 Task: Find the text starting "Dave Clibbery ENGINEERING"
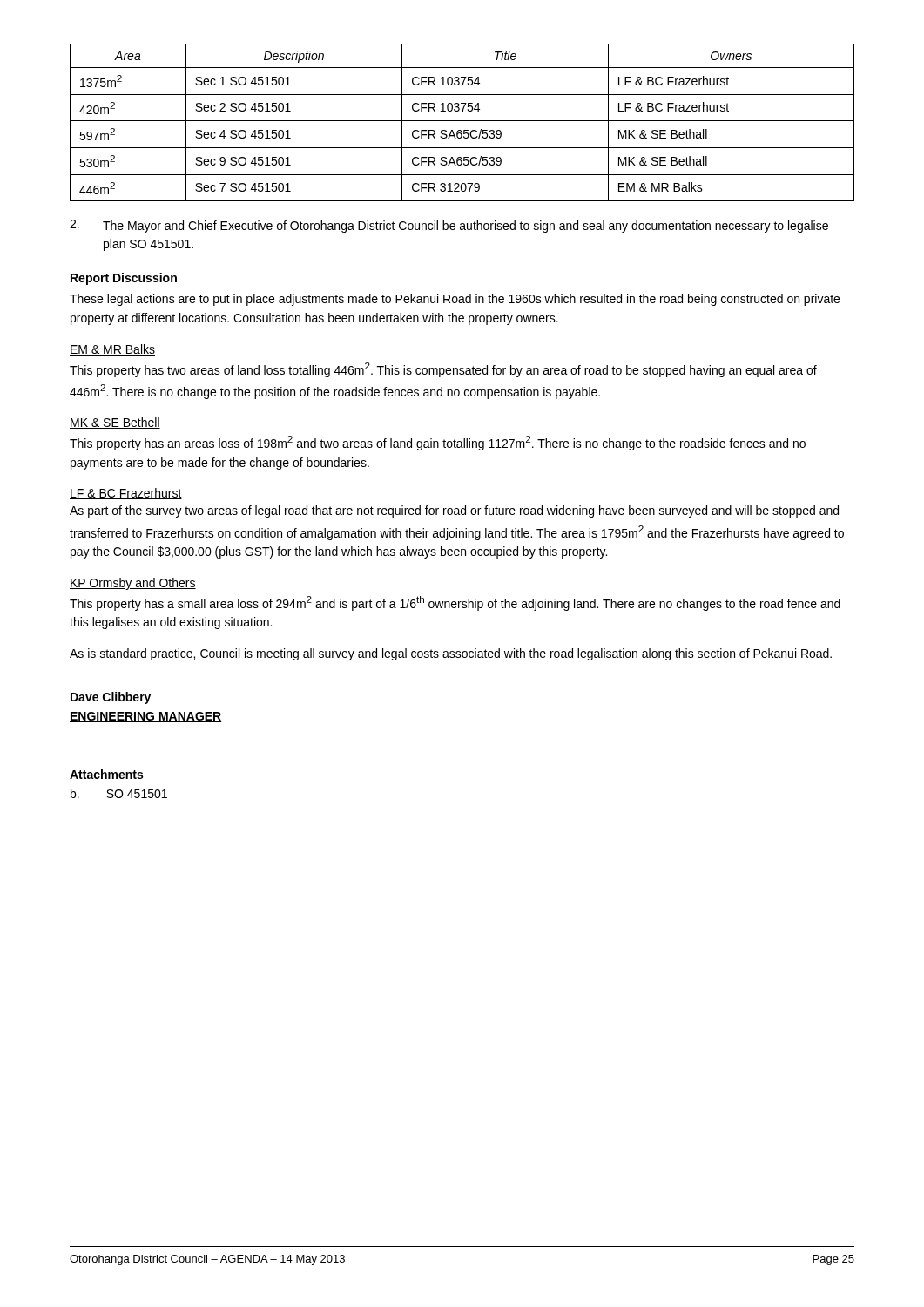point(146,706)
